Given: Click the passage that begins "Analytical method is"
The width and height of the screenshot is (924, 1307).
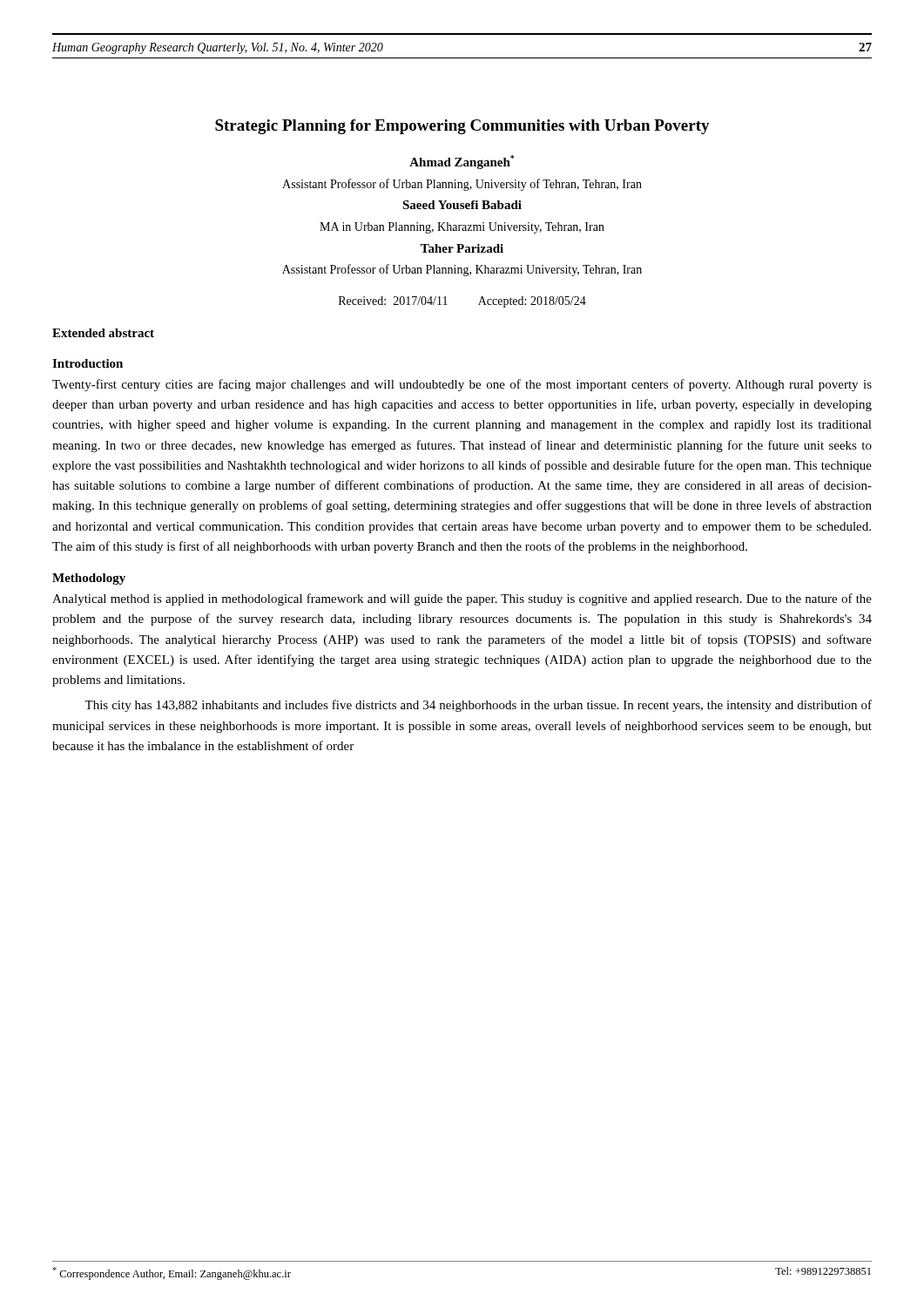Looking at the screenshot, I should pyautogui.click(x=462, y=639).
